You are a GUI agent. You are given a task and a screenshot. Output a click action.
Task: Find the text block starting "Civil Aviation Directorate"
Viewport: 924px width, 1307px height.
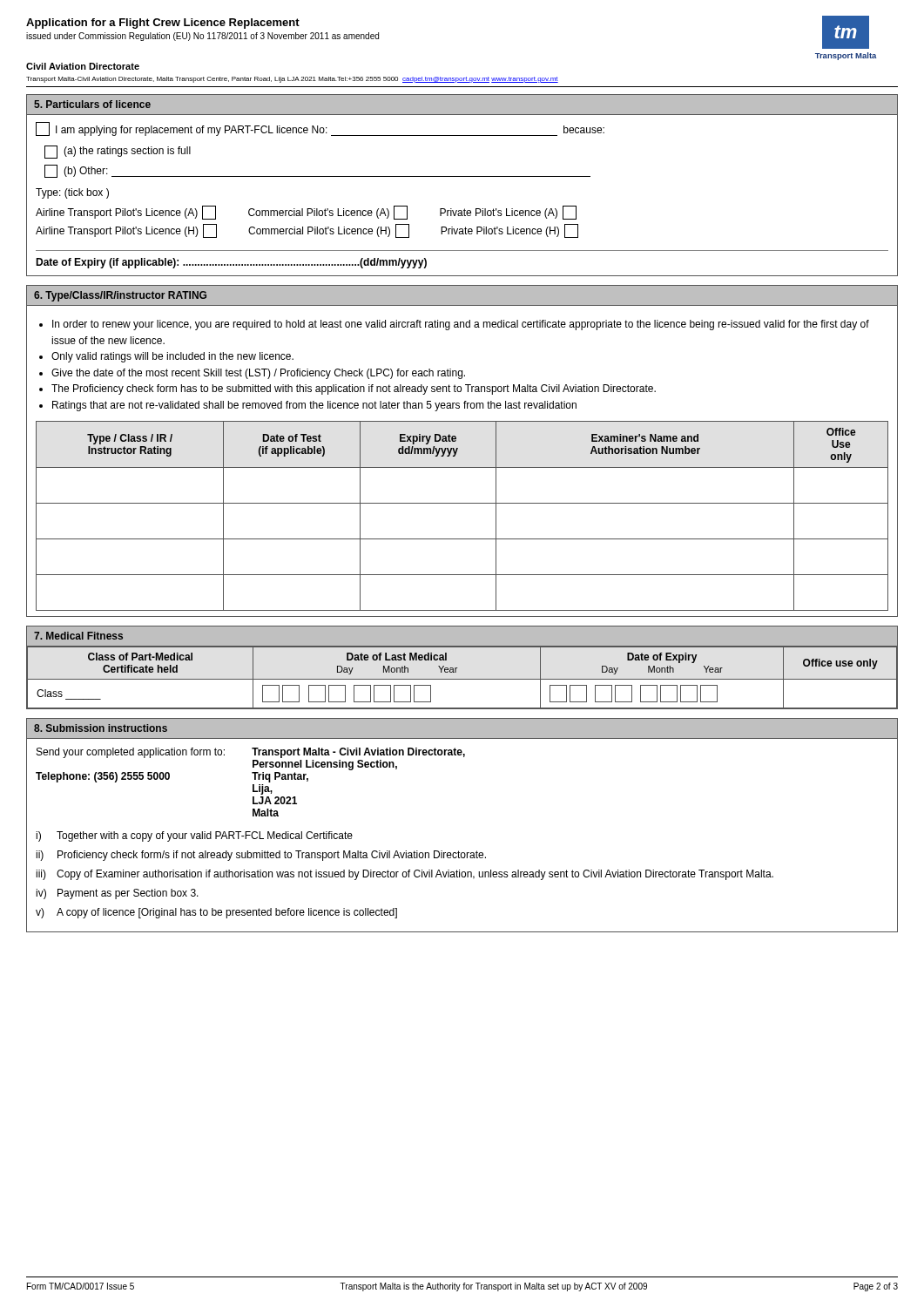pos(83,66)
